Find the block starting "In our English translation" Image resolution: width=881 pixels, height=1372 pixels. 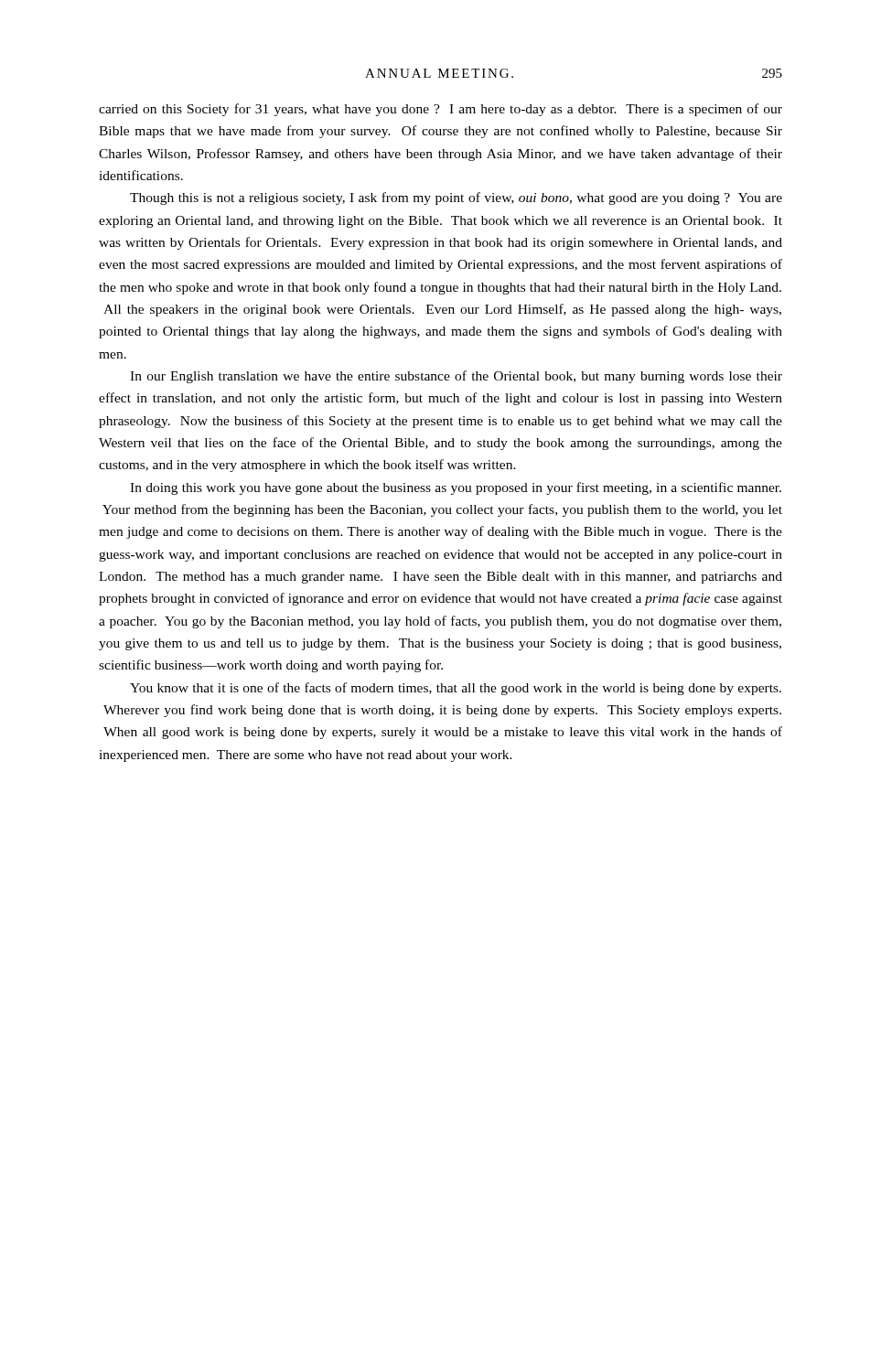(x=440, y=420)
